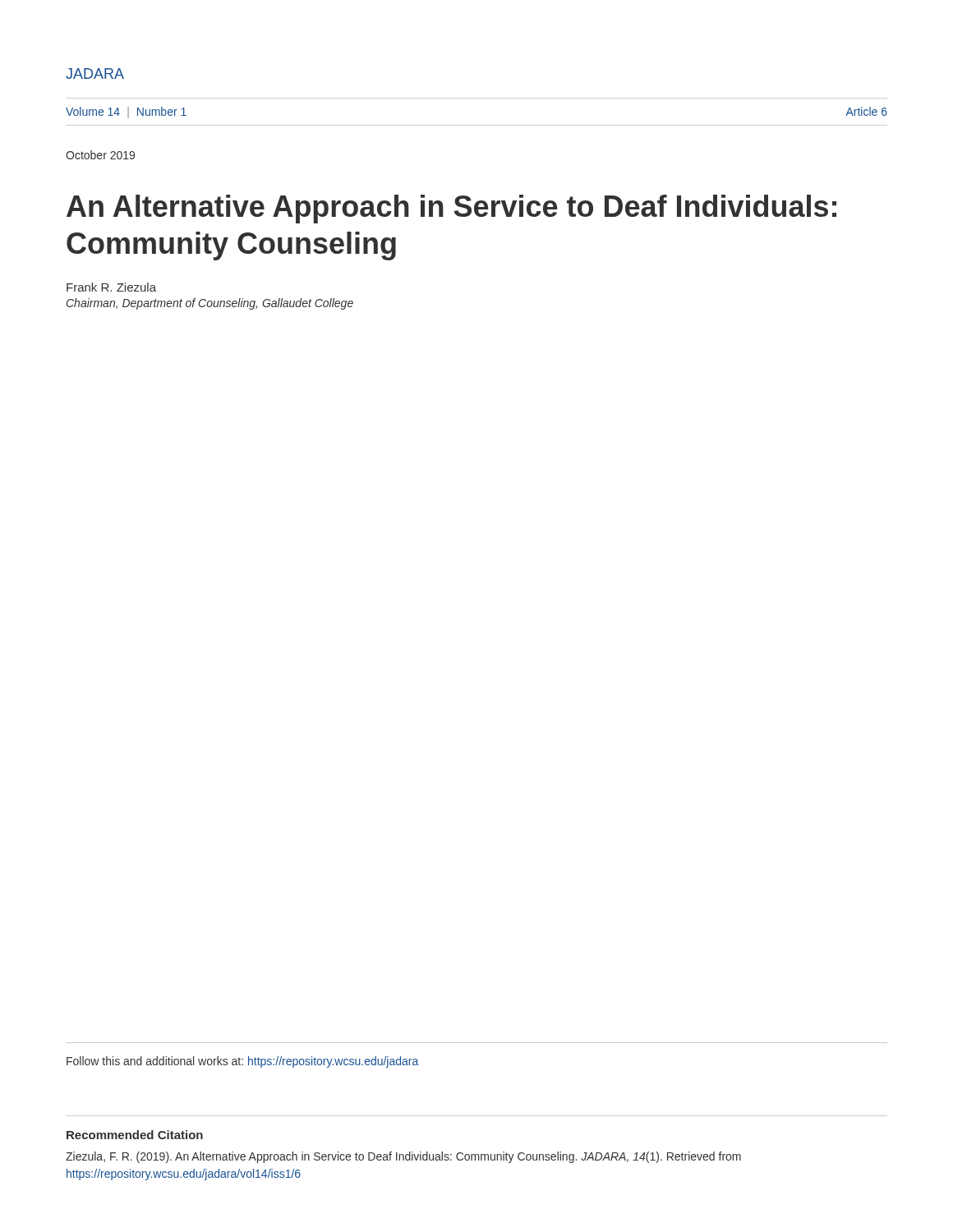Locate the text block that reads "Volume 14 | Number 1"
The image size is (953, 1232).
point(128,112)
